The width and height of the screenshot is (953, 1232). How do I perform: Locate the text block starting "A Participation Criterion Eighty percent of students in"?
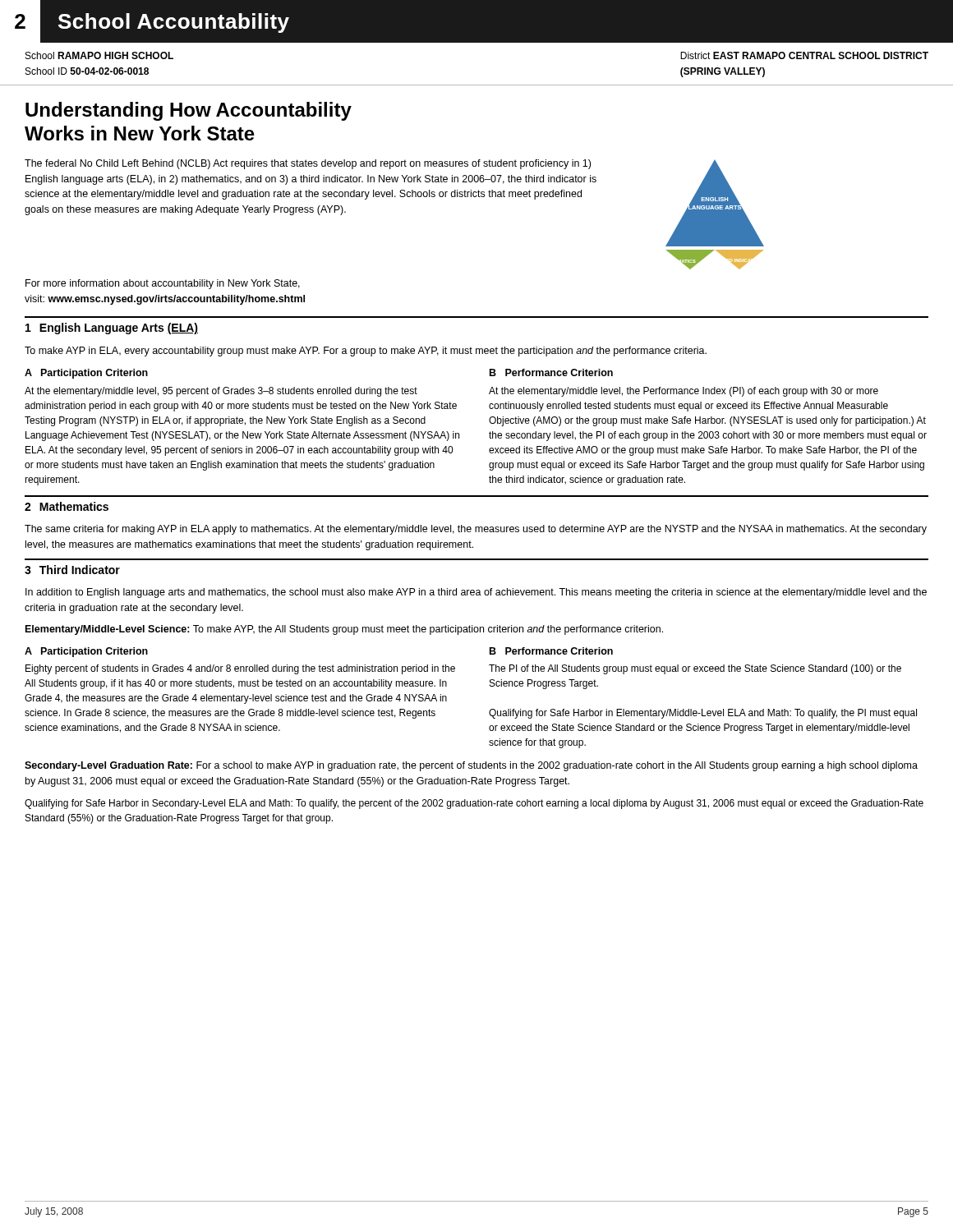pos(244,689)
